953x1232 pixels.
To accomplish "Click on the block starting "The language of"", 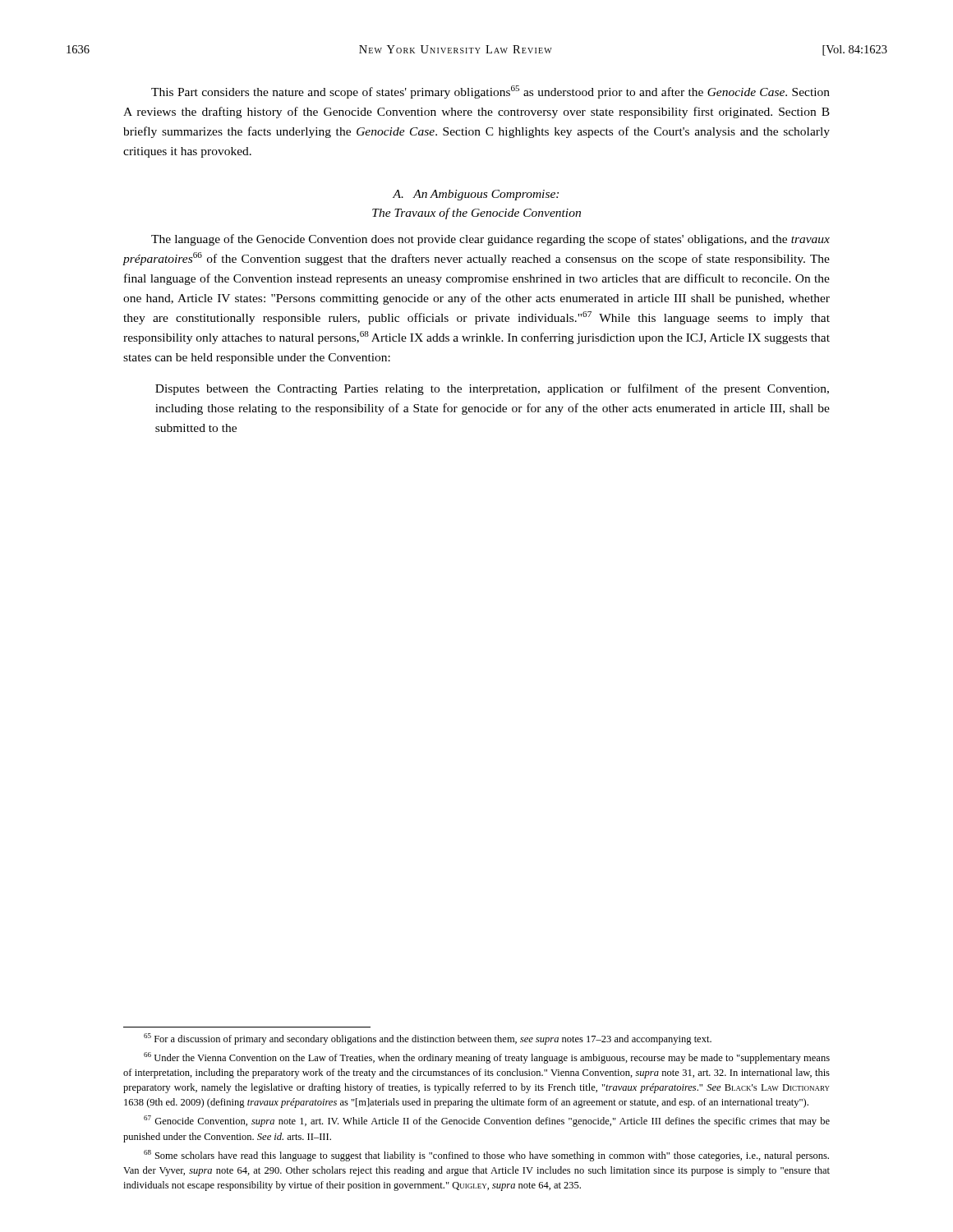I will (476, 298).
